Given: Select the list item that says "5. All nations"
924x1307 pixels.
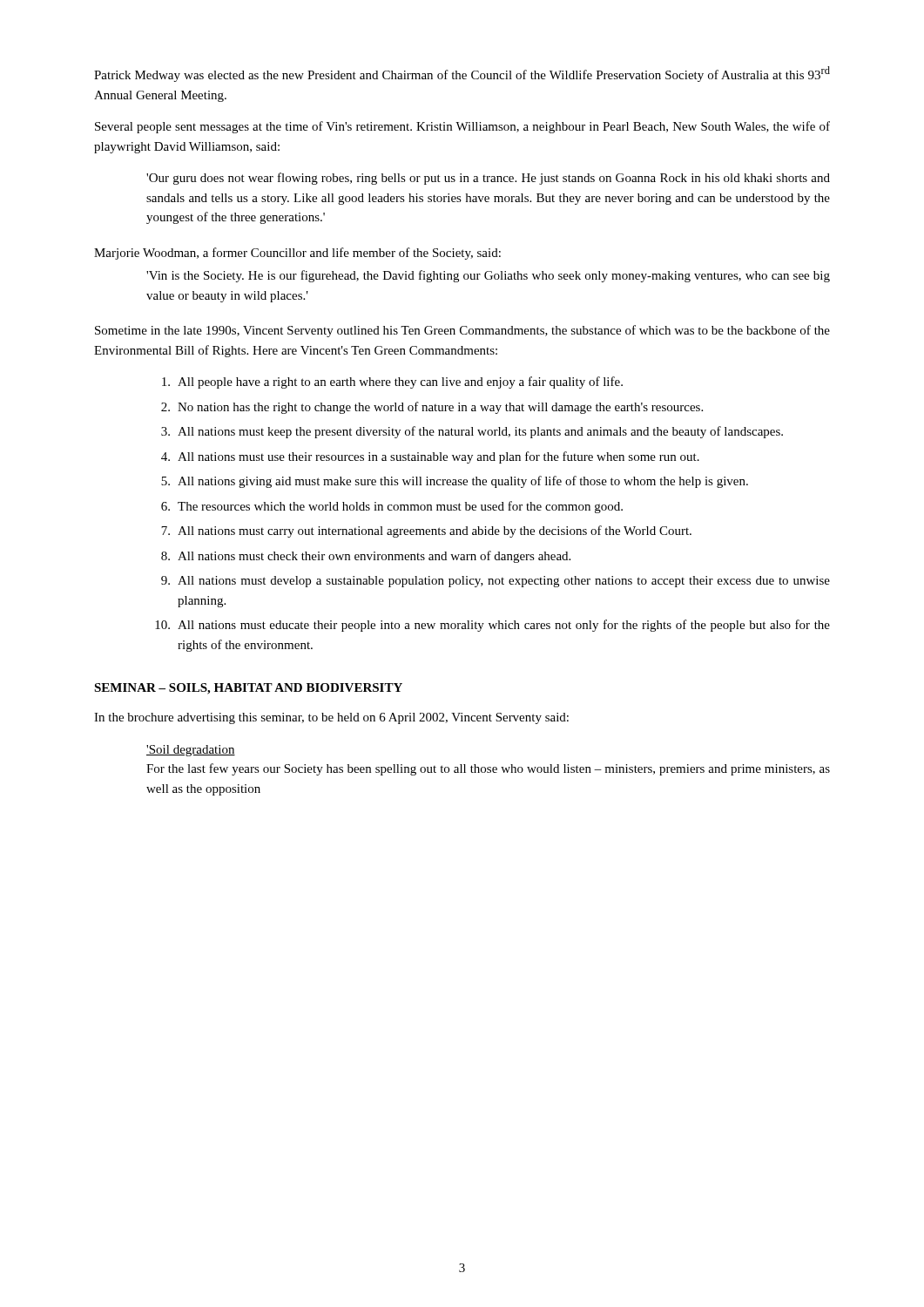Looking at the screenshot, I should pos(488,481).
